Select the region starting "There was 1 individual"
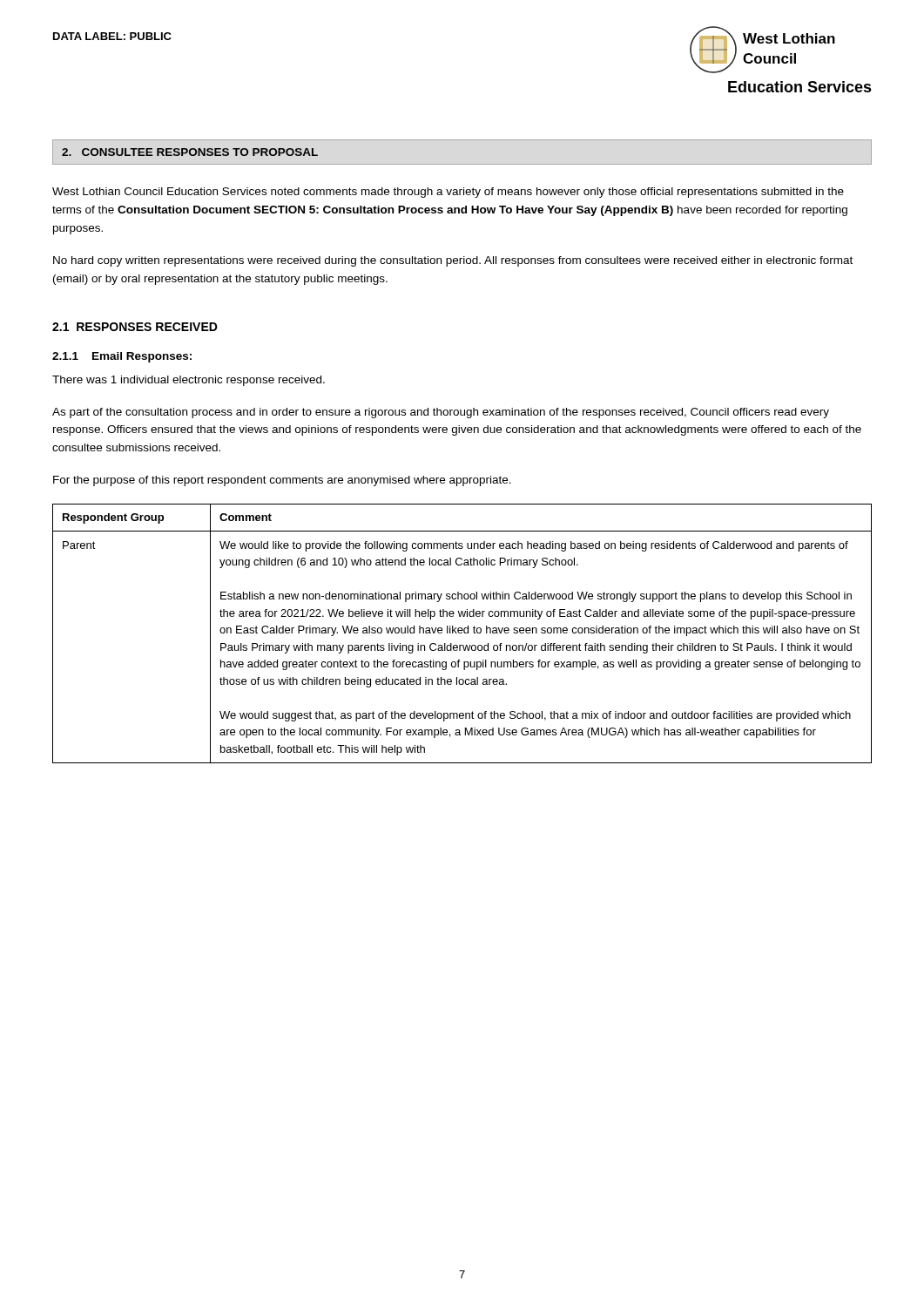Image resolution: width=924 pixels, height=1307 pixels. click(189, 379)
